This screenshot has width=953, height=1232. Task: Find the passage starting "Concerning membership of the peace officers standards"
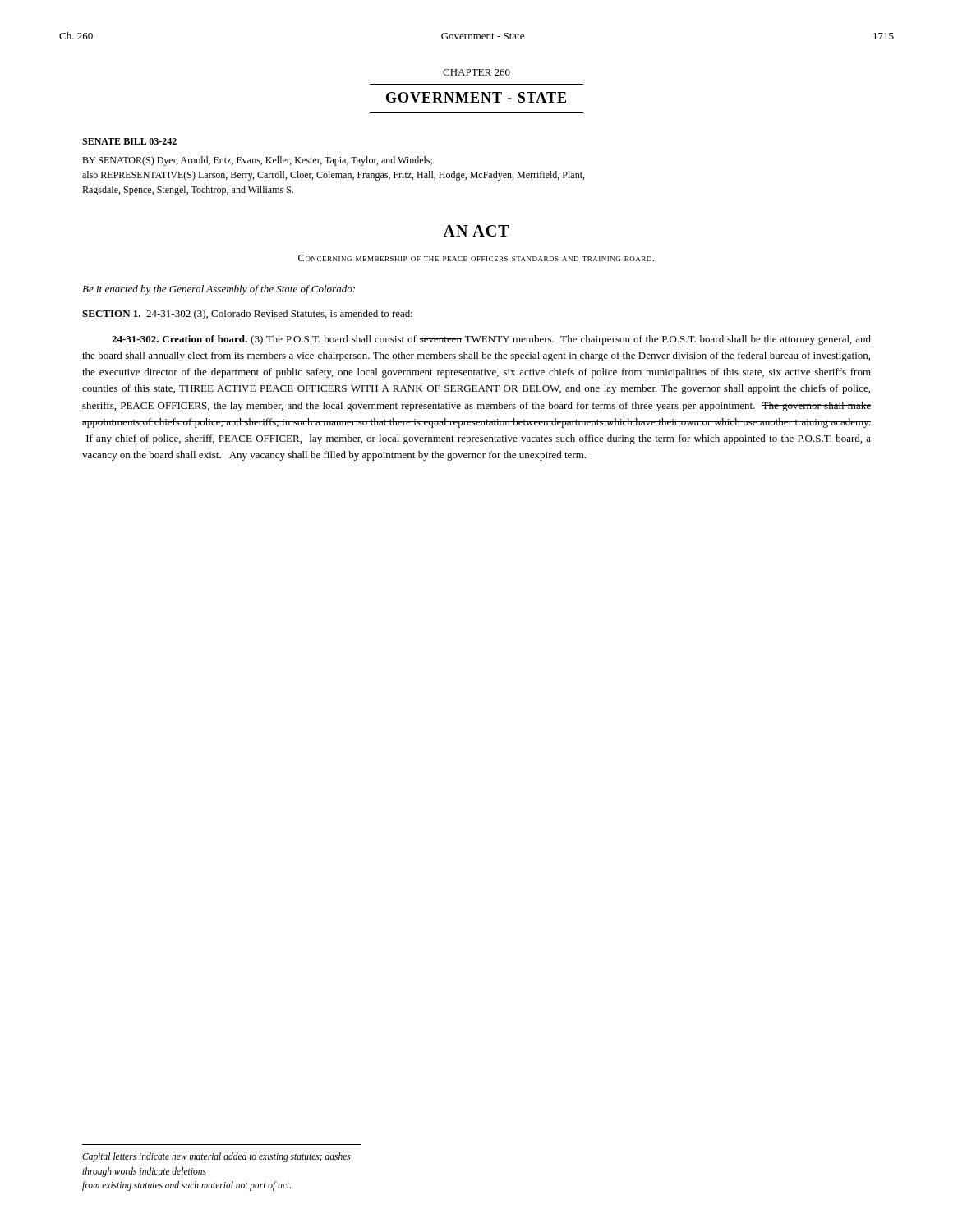(476, 258)
